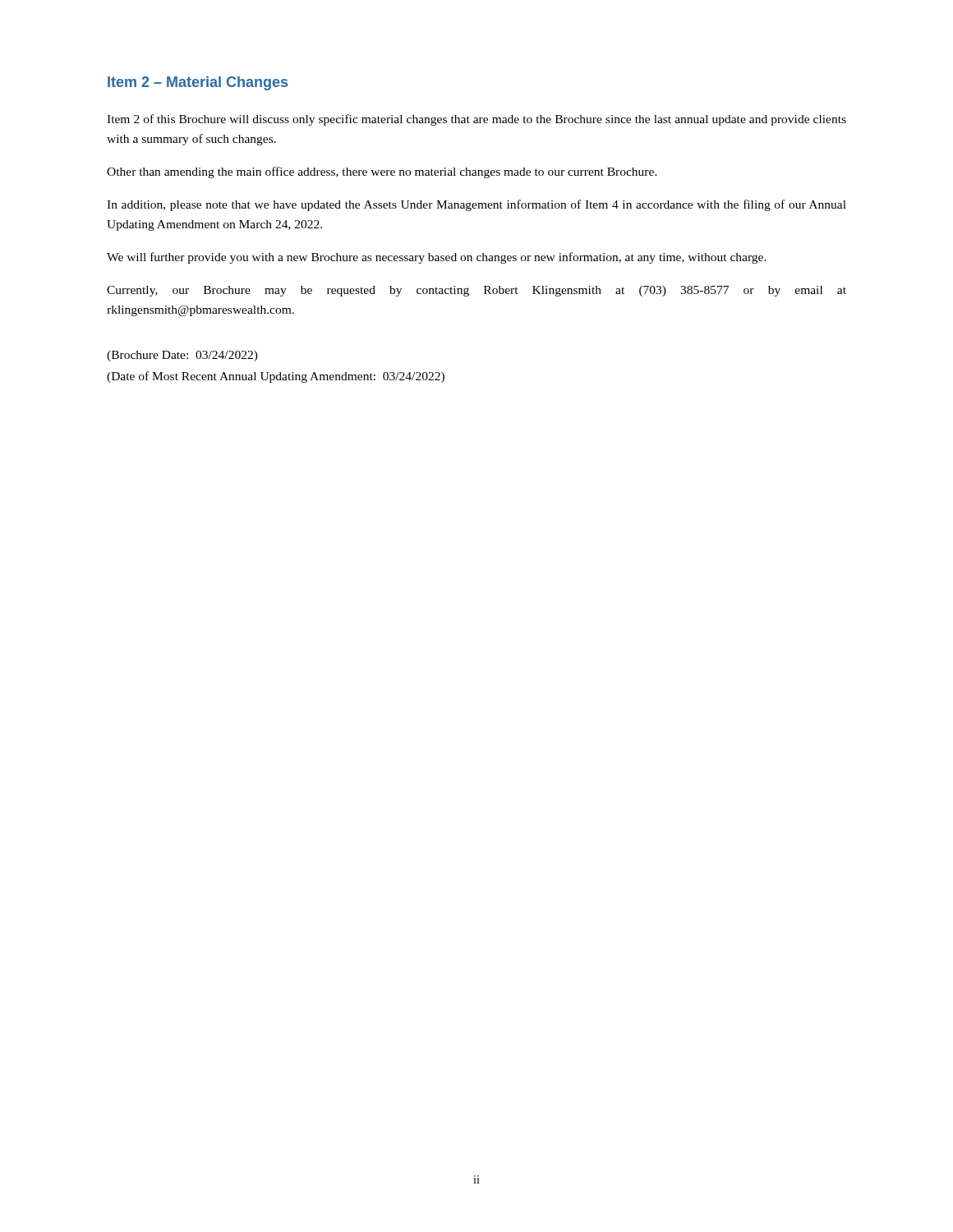Locate the section header that reads "Item 2 – Material Changes"
Image resolution: width=953 pixels, height=1232 pixels.
click(198, 82)
